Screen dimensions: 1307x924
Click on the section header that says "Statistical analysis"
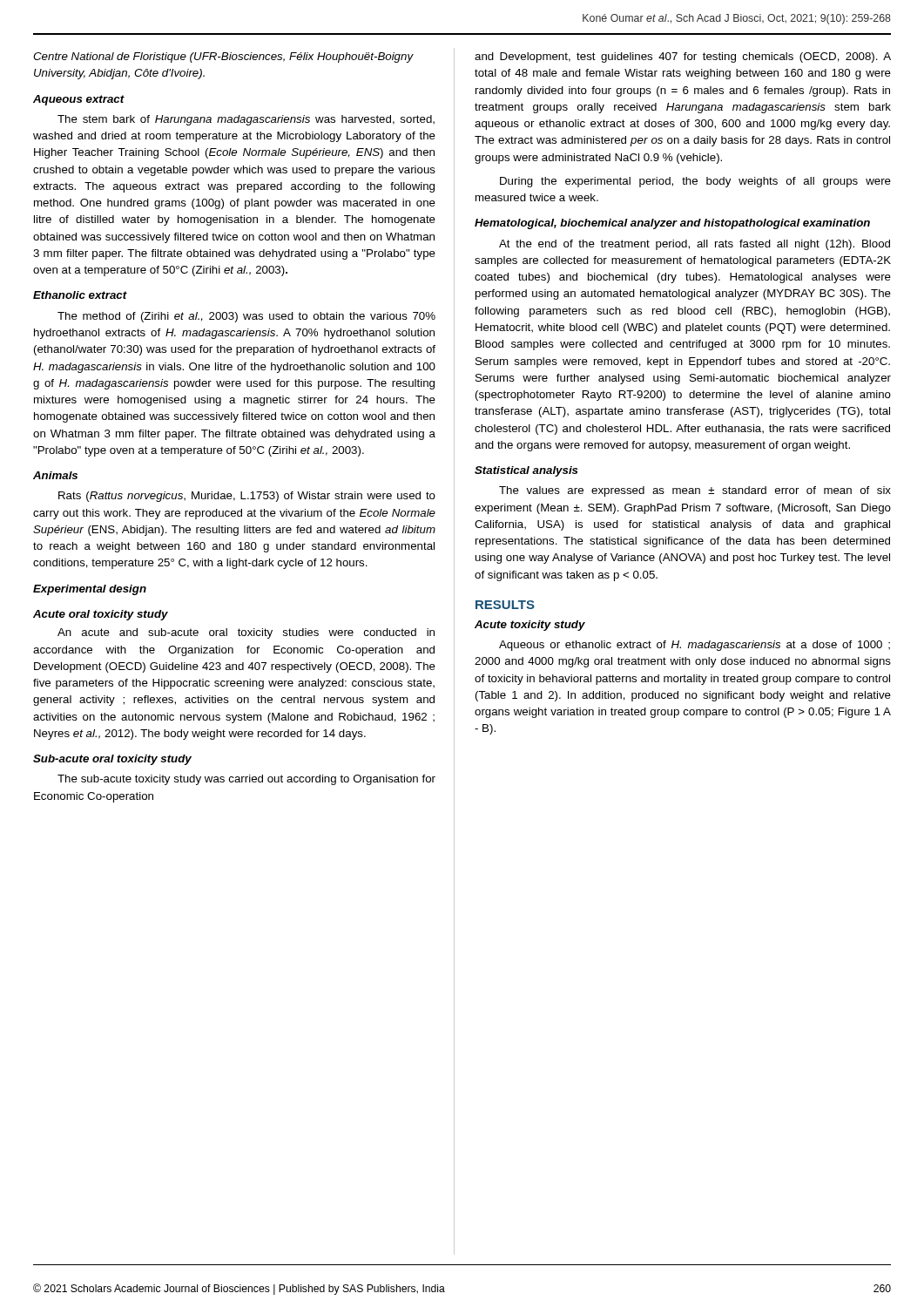pyautogui.click(x=526, y=470)
